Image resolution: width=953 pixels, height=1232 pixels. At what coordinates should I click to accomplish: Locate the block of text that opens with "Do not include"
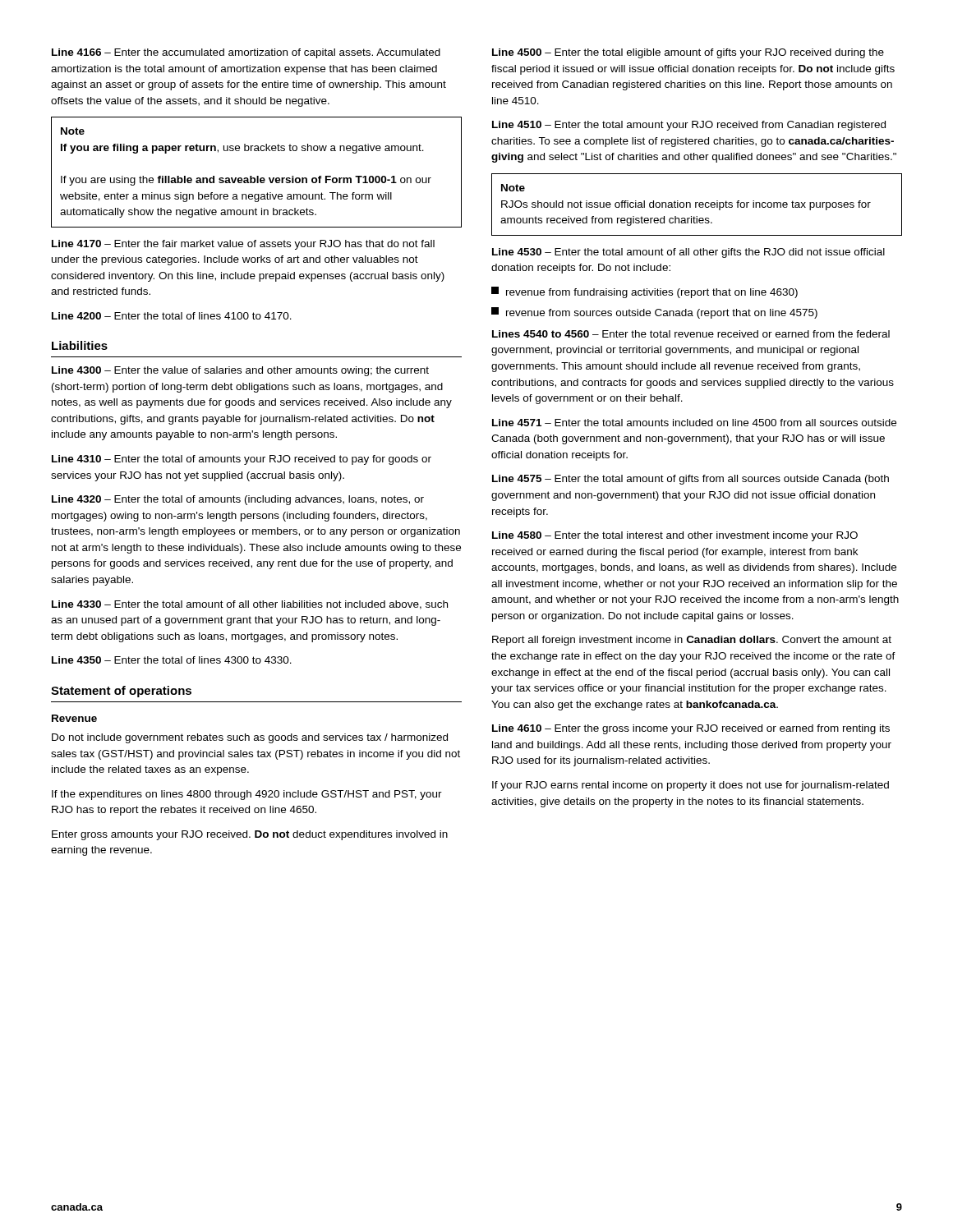coord(256,753)
